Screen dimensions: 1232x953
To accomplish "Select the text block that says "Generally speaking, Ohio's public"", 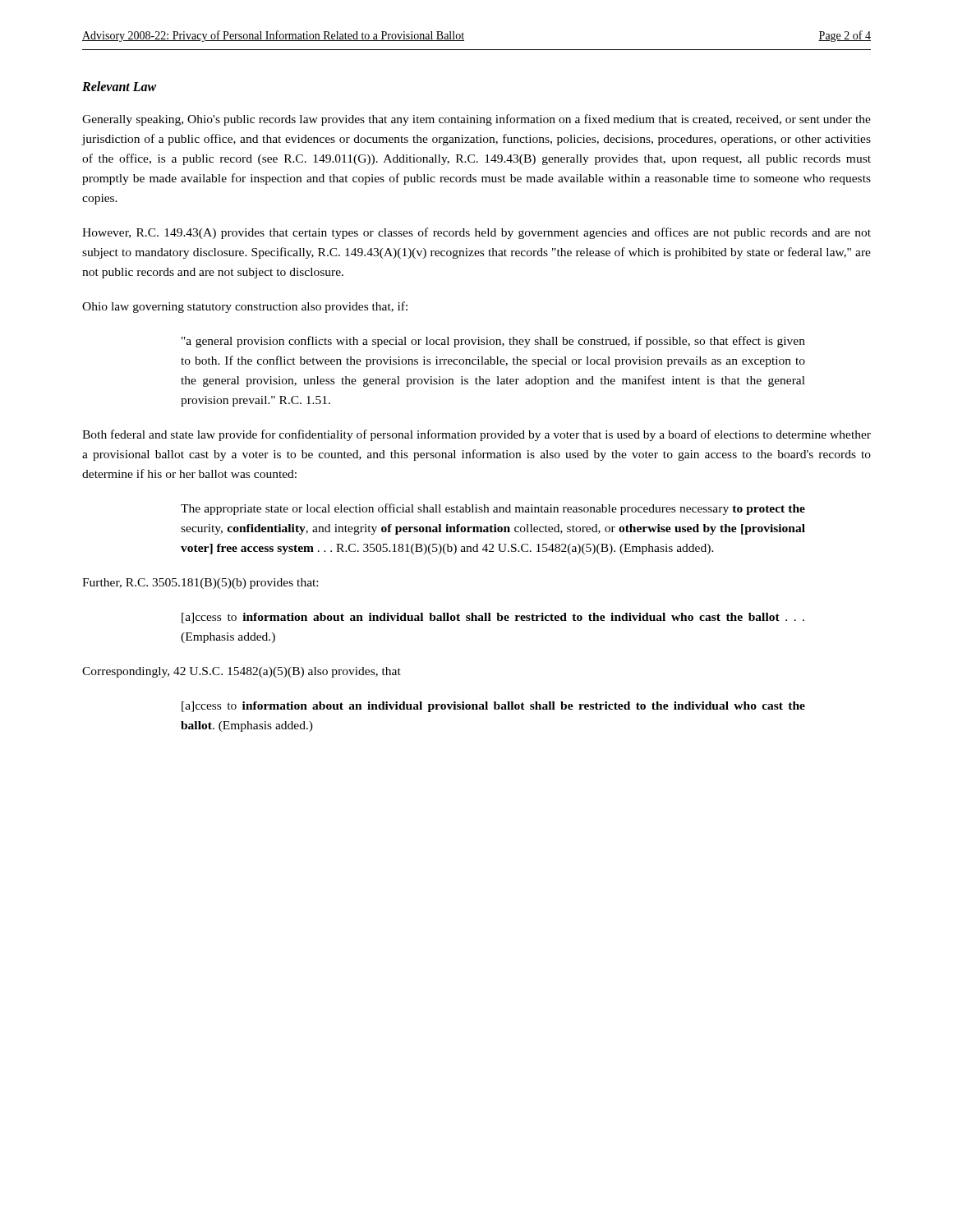I will [476, 158].
